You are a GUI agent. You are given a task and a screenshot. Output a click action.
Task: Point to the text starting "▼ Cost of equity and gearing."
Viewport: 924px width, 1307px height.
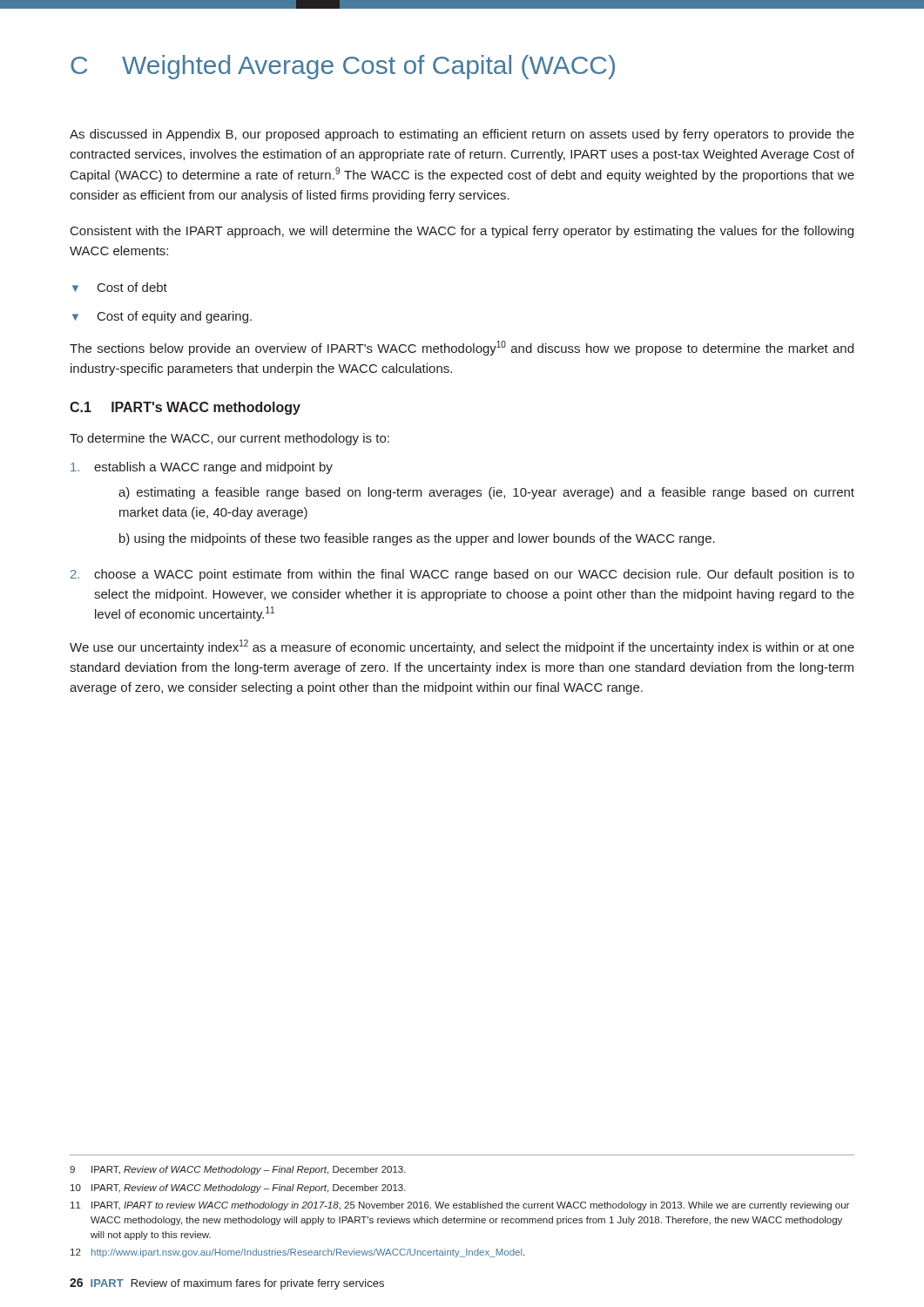click(x=161, y=316)
